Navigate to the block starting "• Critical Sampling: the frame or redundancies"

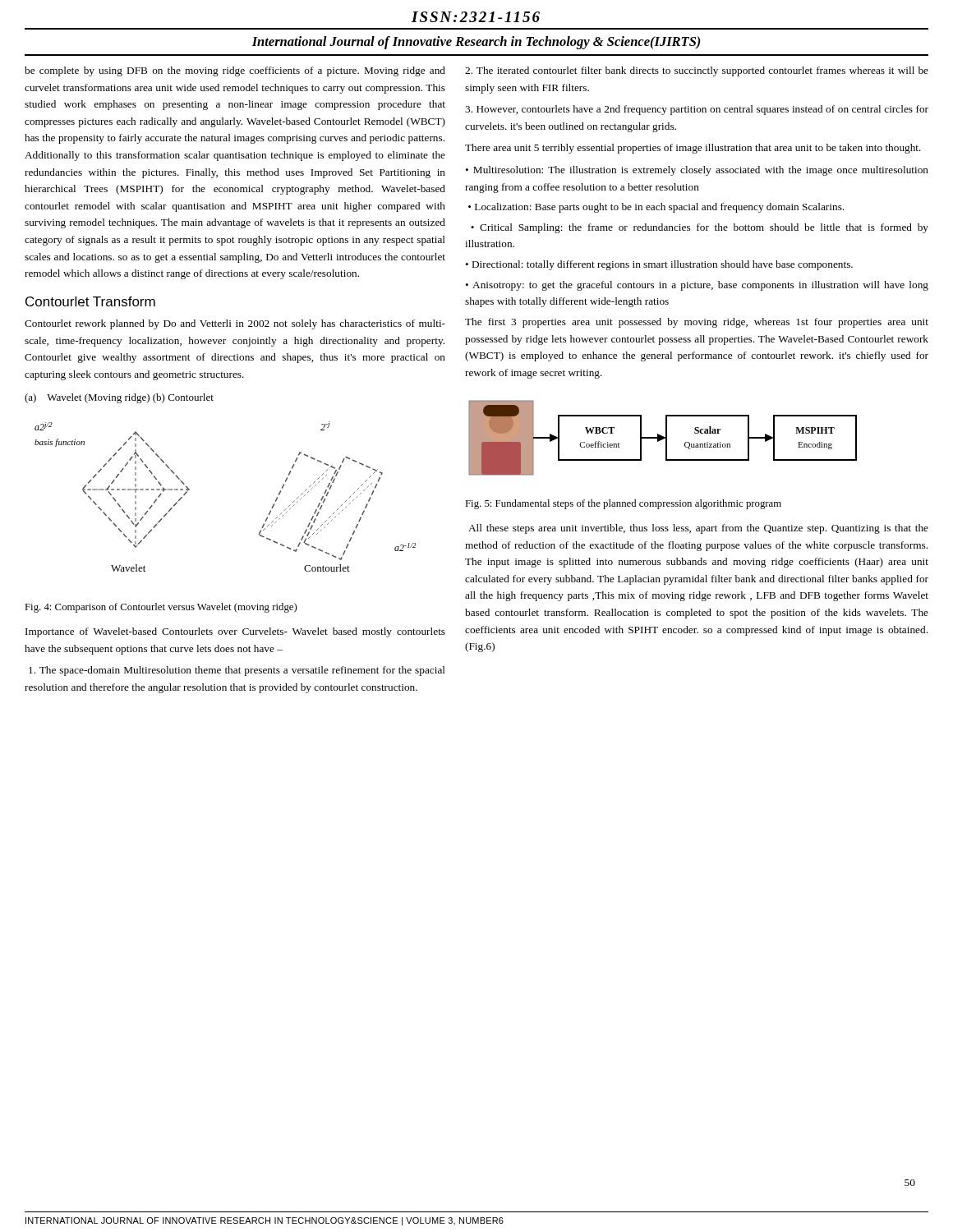(697, 235)
